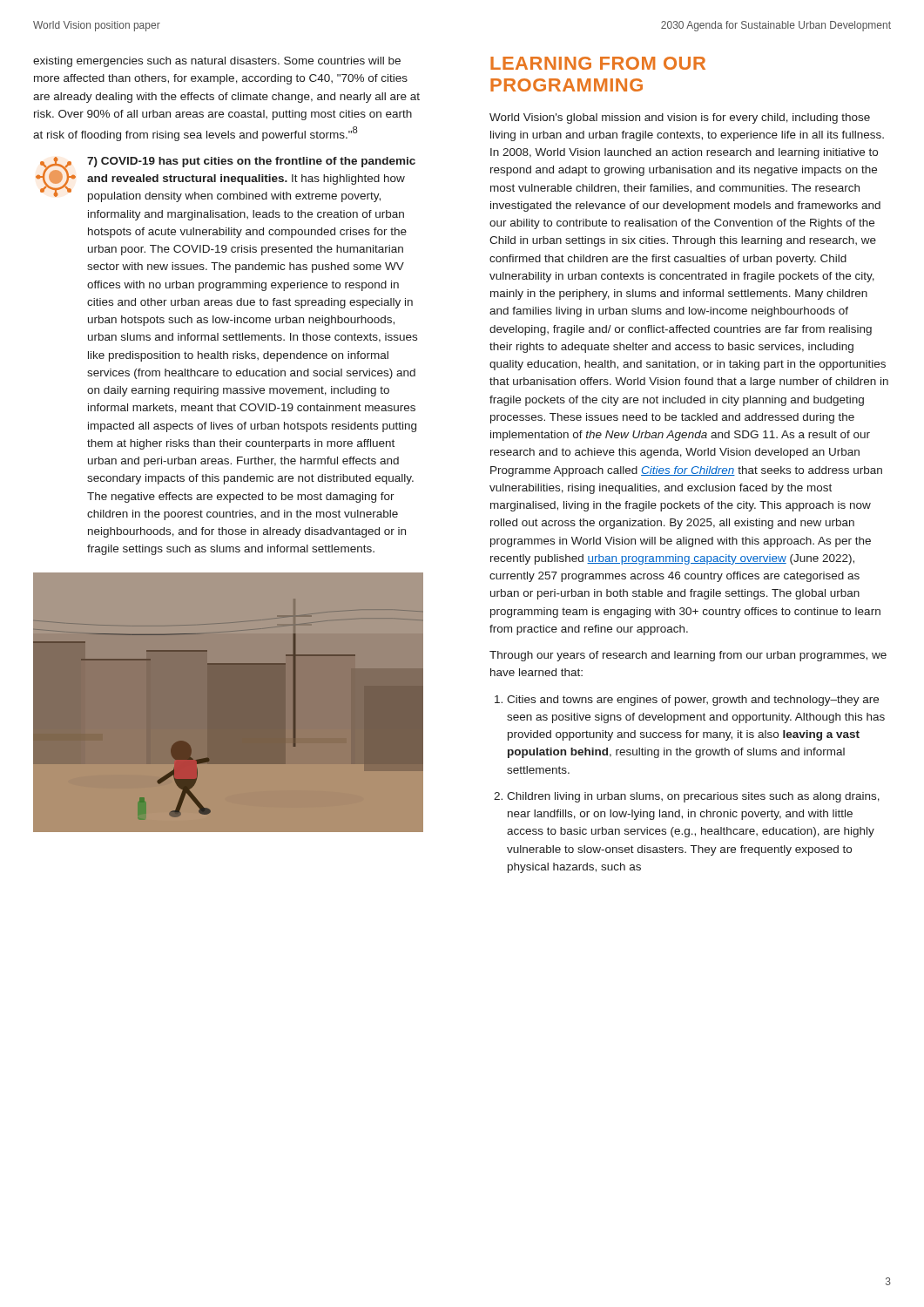The image size is (924, 1307).
Task: Click on the passage starting "LEARNING FROM OURPROGRAMMING"
Action: 690,74
